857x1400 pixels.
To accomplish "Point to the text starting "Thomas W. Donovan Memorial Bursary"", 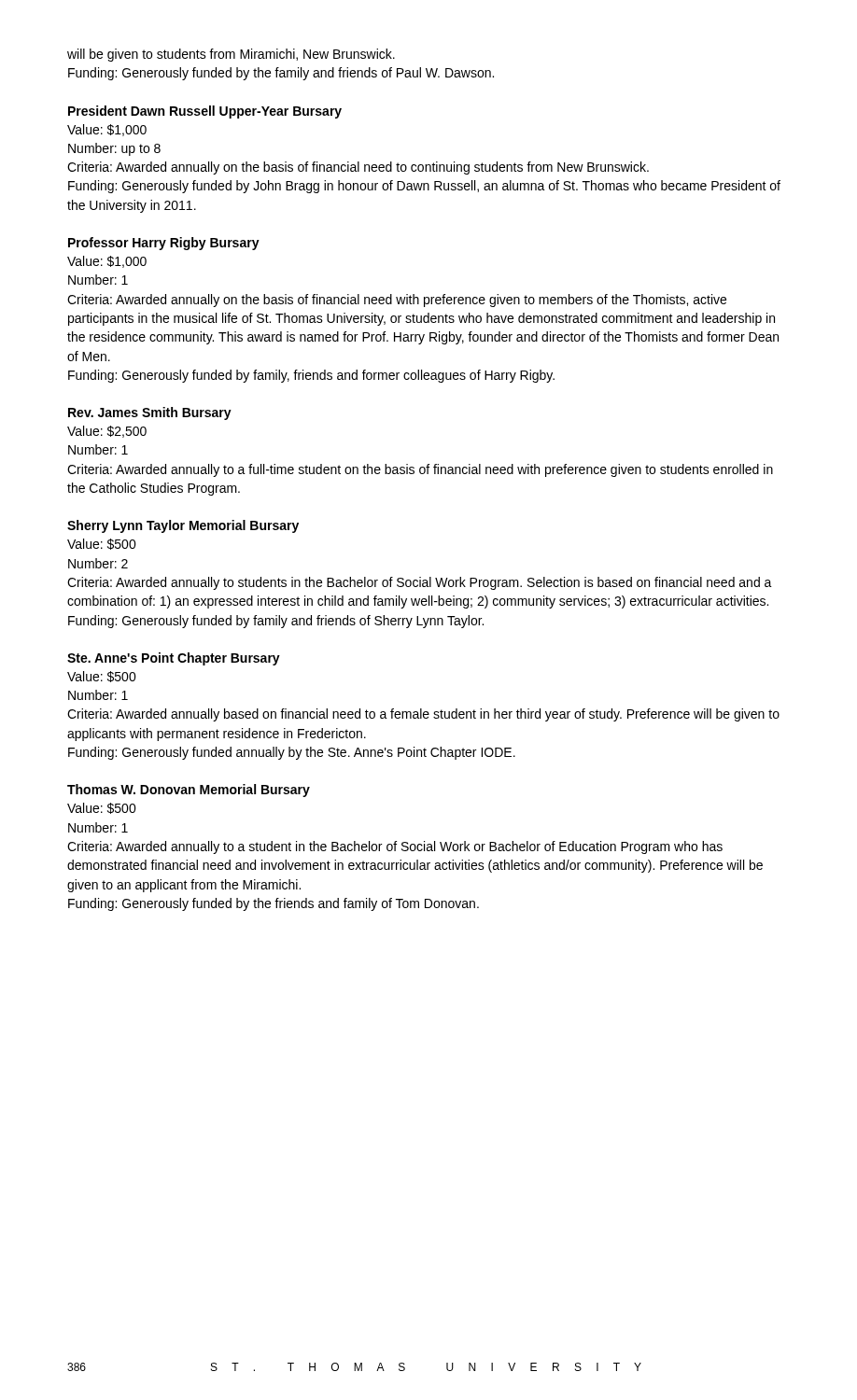I will click(188, 790).
